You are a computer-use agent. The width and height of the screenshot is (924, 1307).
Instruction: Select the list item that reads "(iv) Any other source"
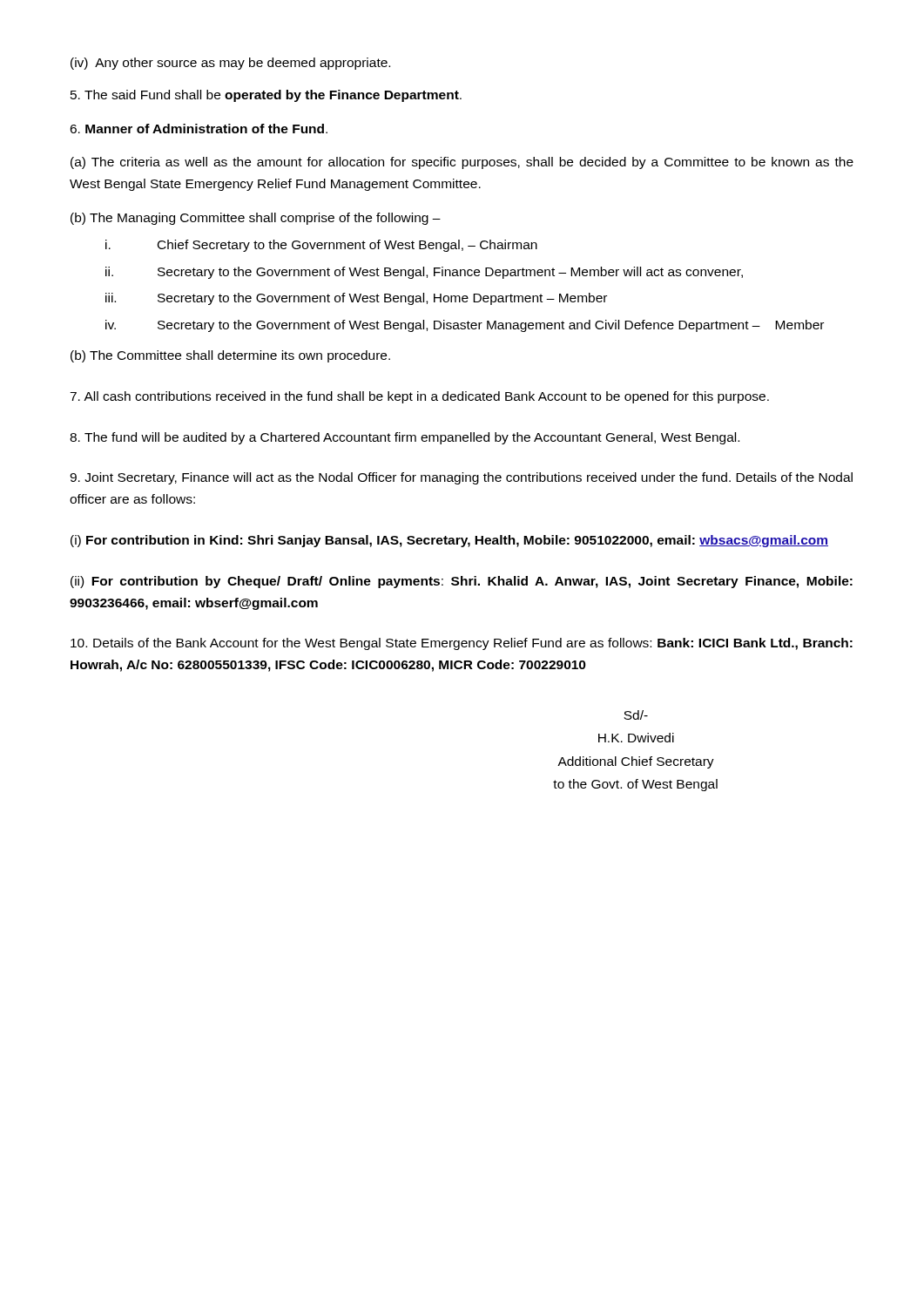(231, 62)
